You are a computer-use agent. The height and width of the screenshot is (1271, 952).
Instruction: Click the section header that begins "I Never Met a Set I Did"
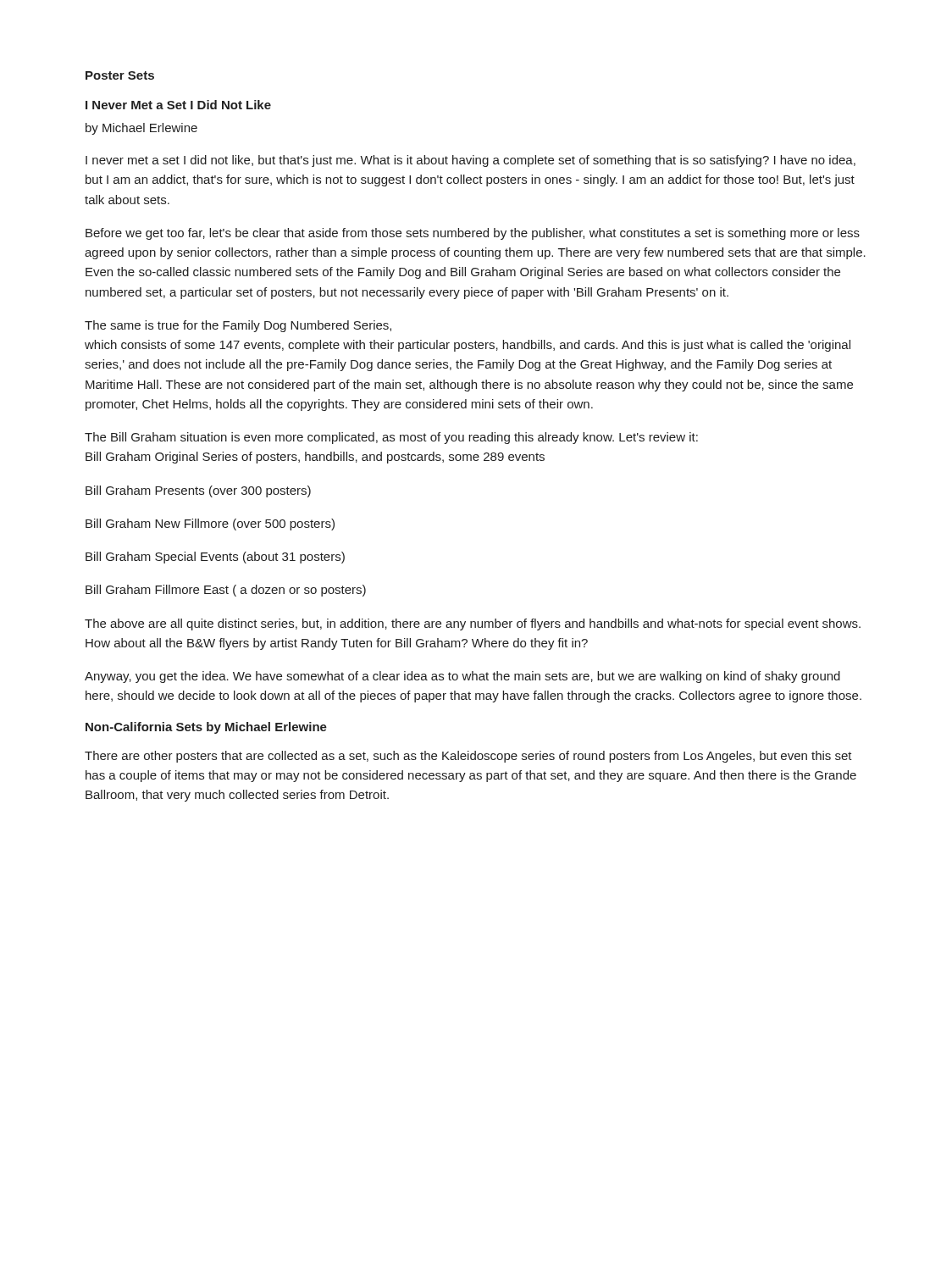tap(178, 105)
